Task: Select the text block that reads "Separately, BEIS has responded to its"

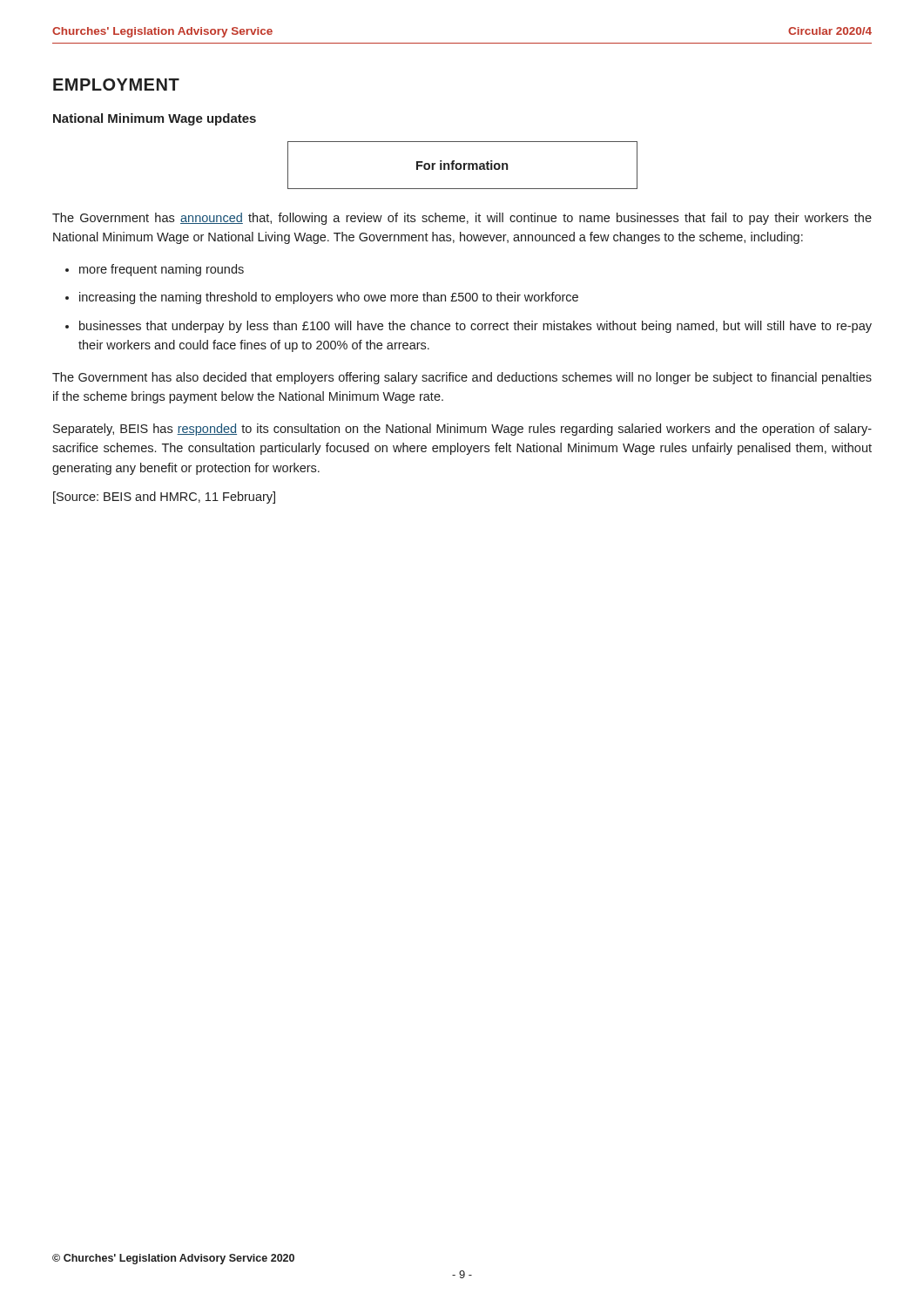Action: 462,448
